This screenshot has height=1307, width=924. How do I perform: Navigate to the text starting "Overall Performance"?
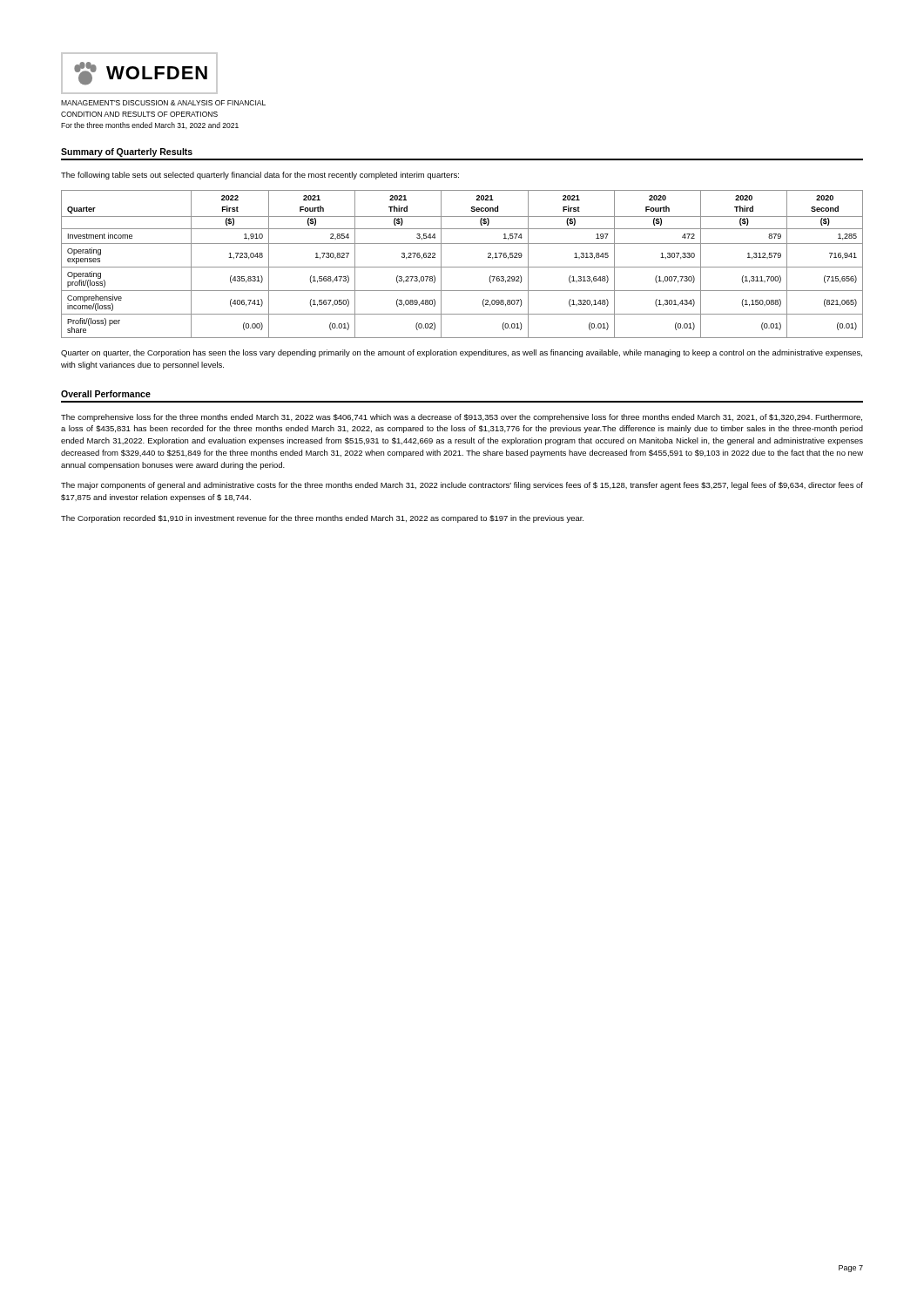coord(462,395)
